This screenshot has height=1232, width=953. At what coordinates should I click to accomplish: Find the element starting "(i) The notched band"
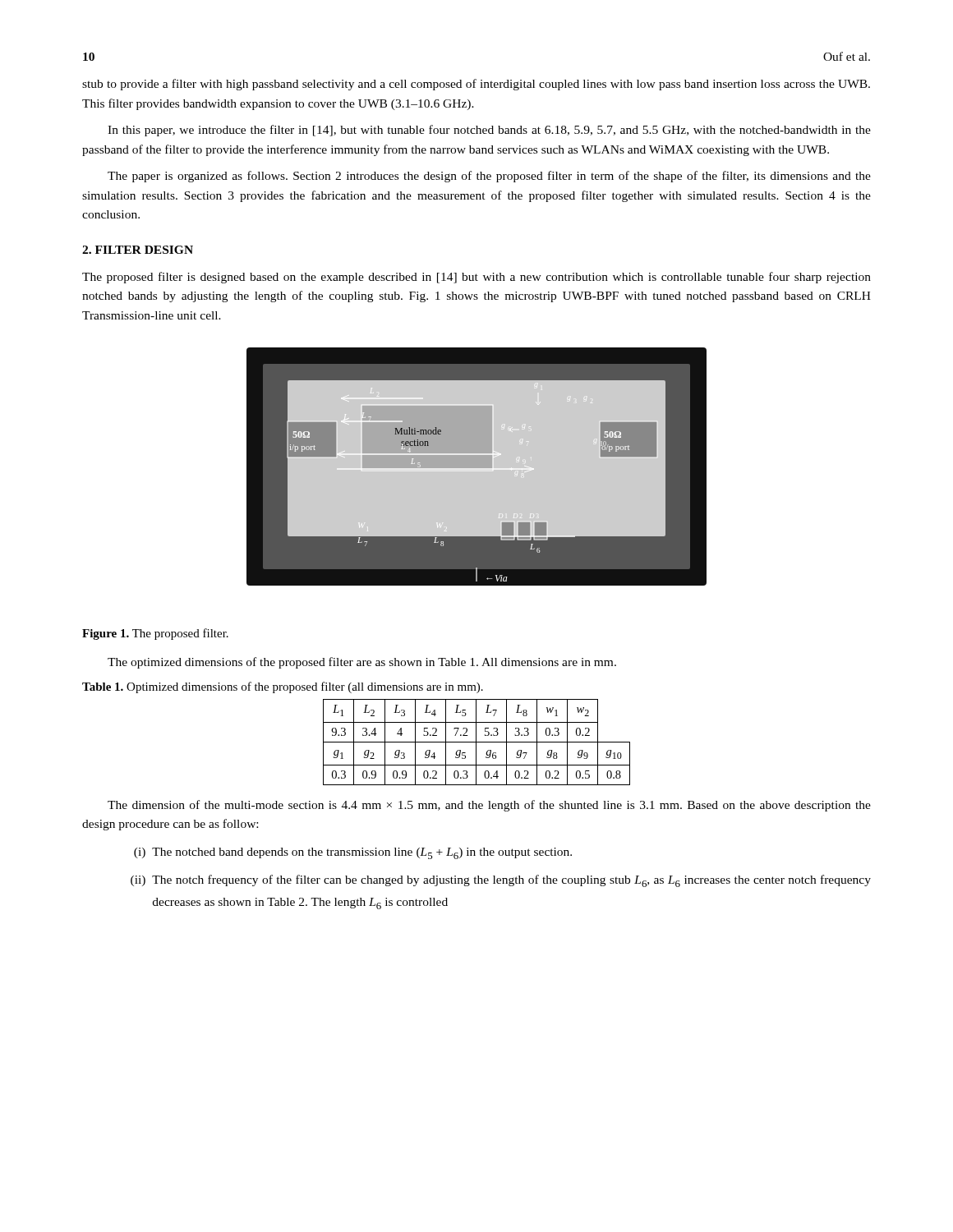click(492, 853)
